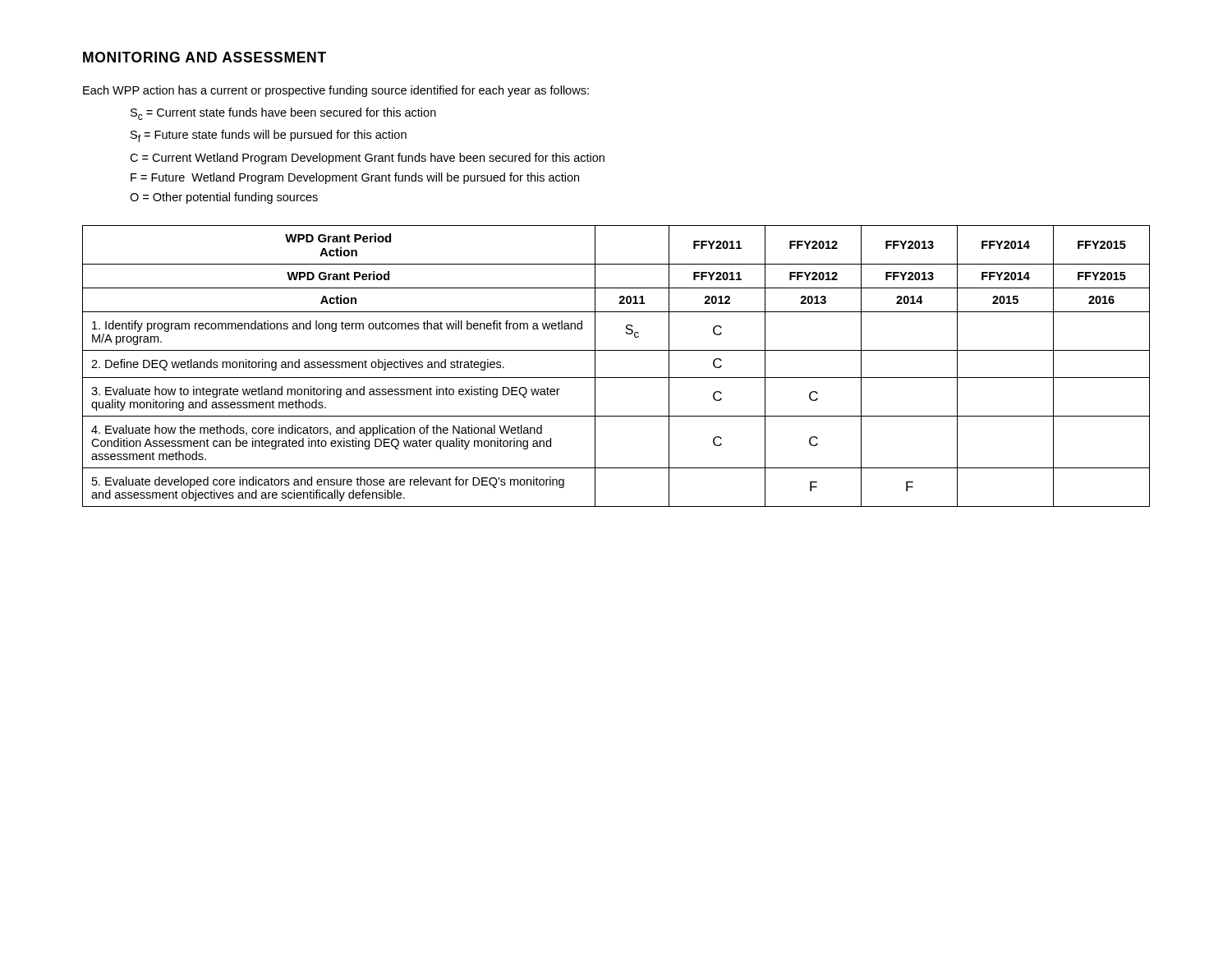Point to the block beginning "C = Current Wetland Program Development Grant"

pyautogui.click(x=367, y=157)
